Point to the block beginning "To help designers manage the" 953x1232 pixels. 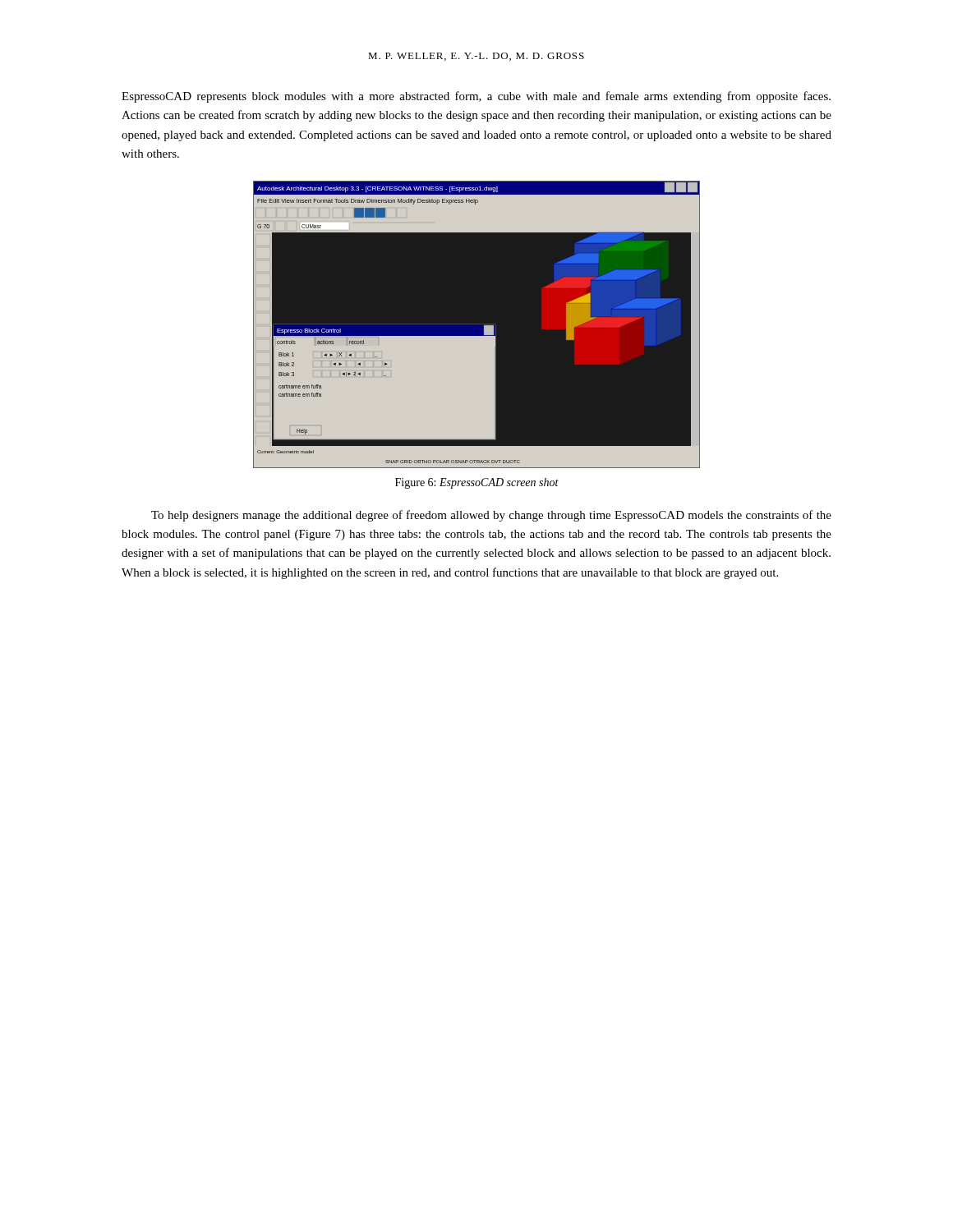tap(476, 543)
